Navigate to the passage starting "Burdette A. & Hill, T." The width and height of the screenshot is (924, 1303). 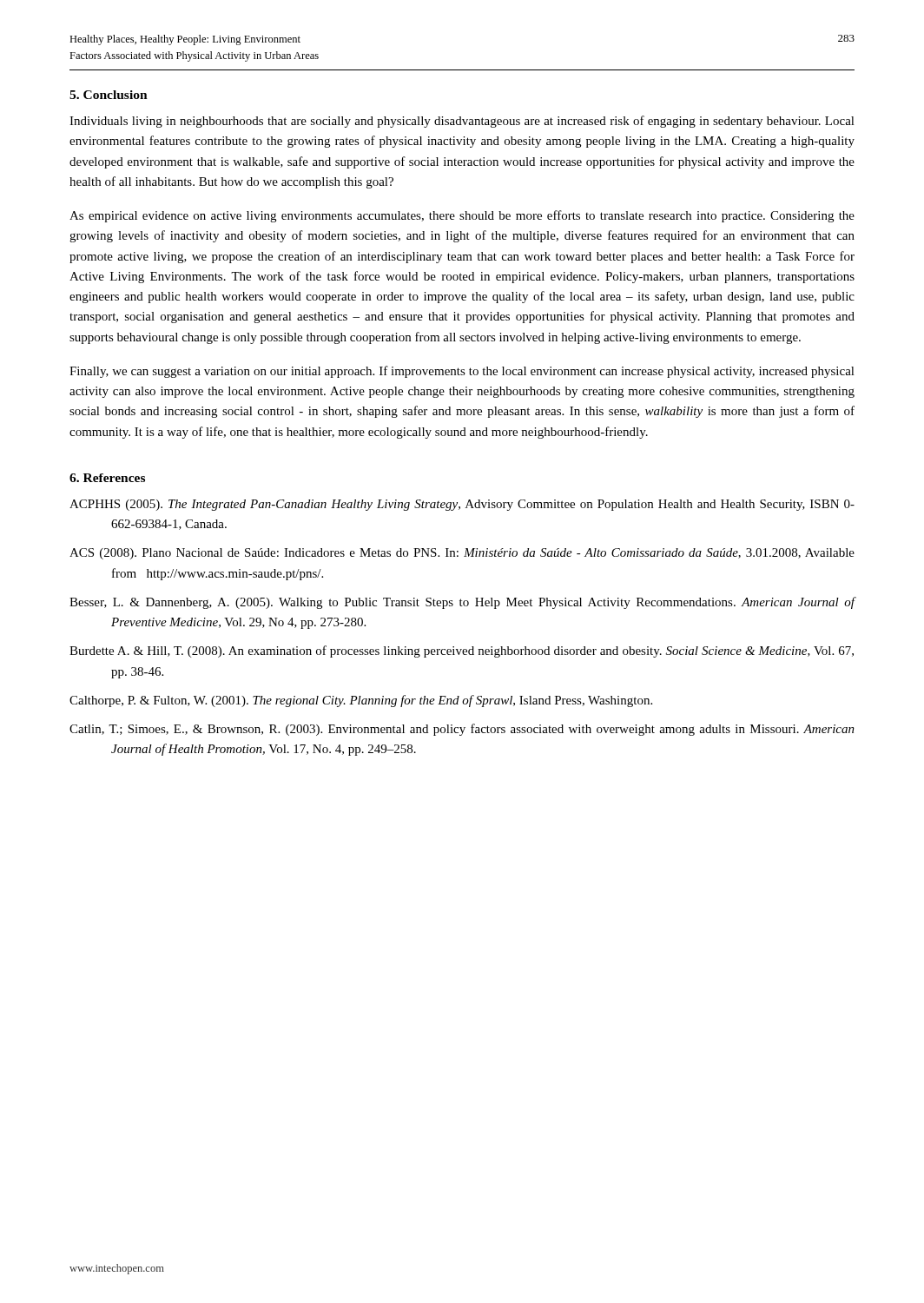(x=462, y=661)
